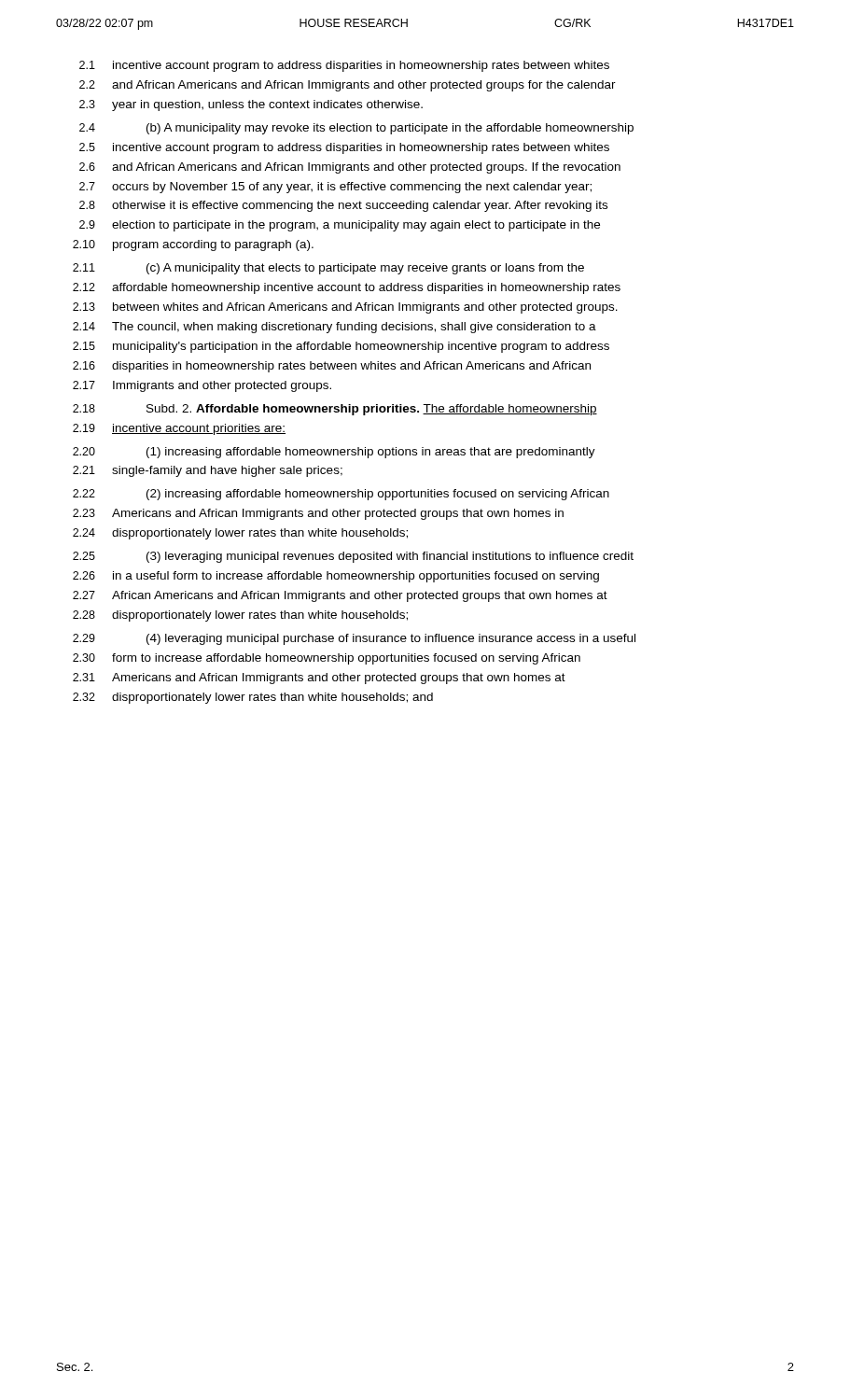Select the text block starting "2.4 (b) A municipality may revoke"
850x1400 pixels.
425,128
